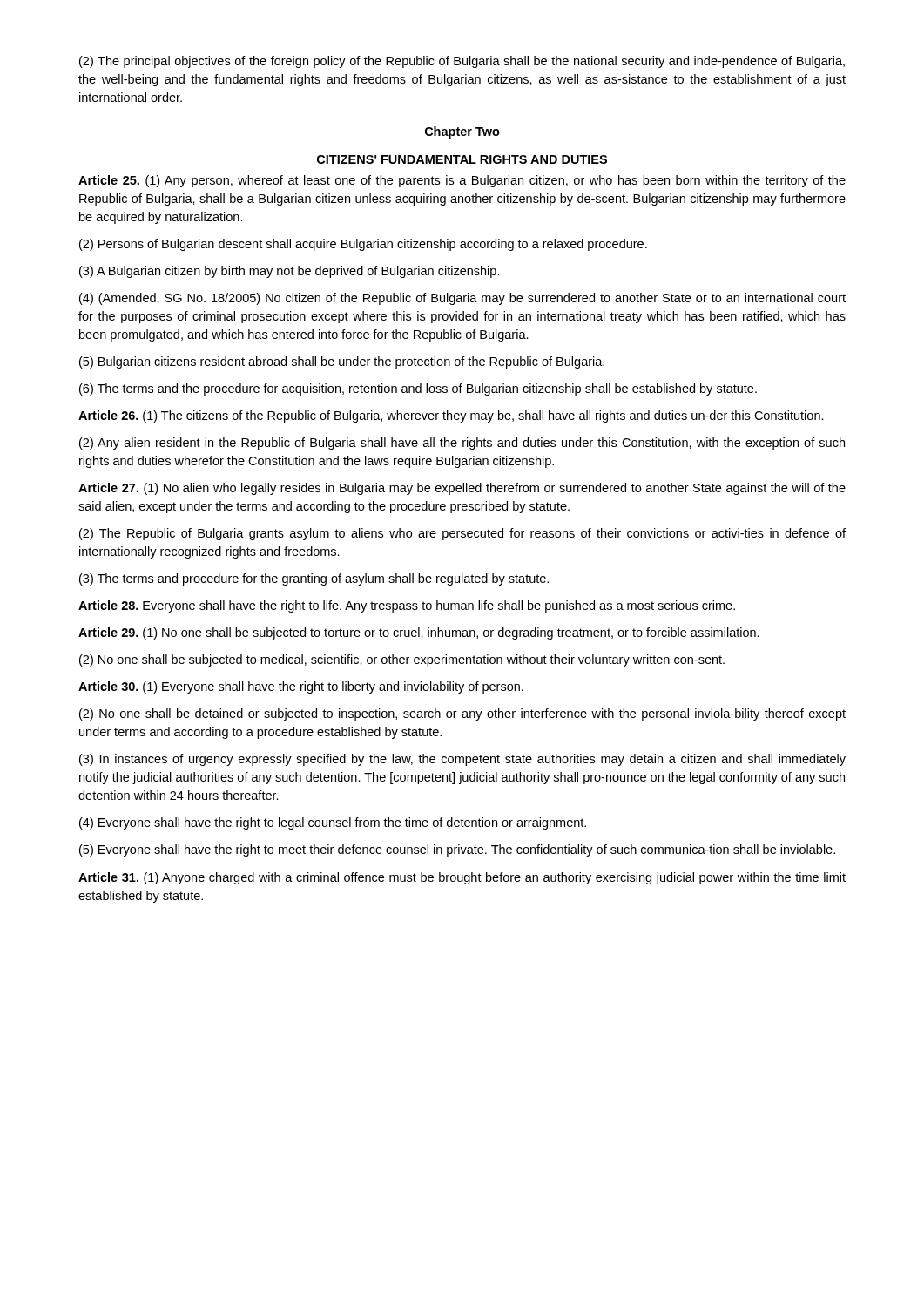Find the region starting "(4) Everyone shall"
Viewport: 924px width, 1307px height.
333,823
